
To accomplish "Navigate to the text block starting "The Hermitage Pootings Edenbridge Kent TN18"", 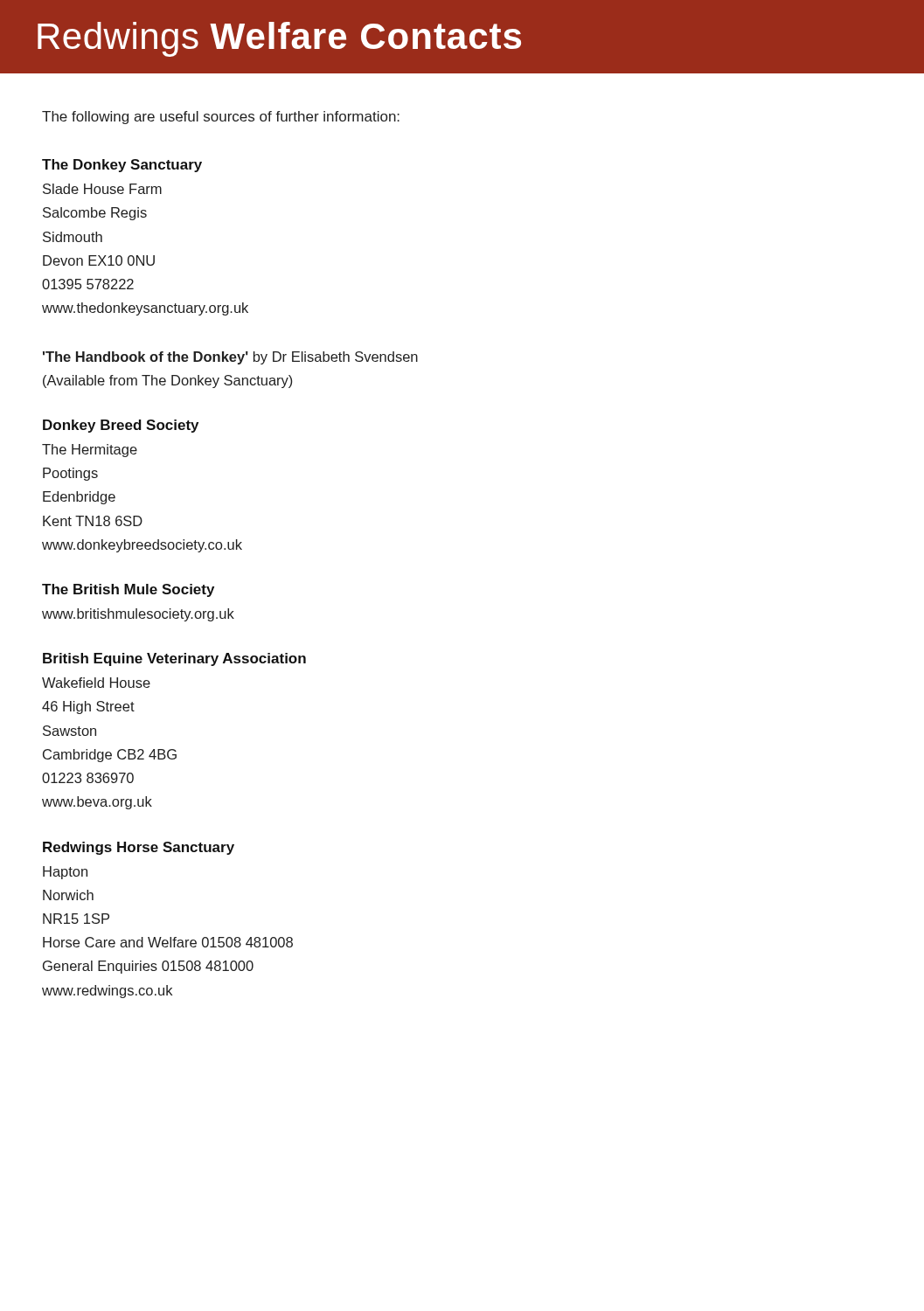I will pyautogui.click(x=90, y=451).
